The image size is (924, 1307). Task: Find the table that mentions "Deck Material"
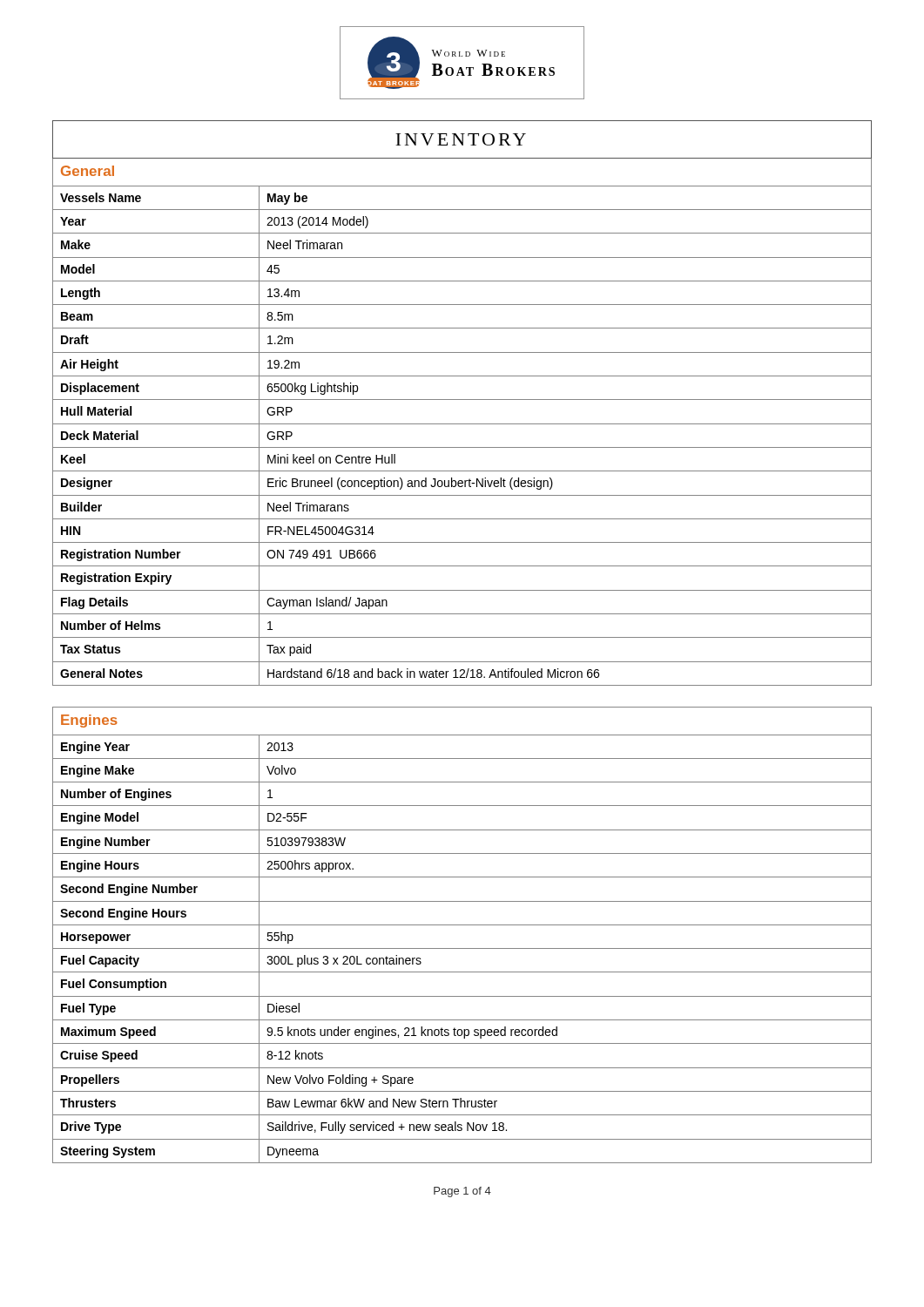coord(462,403)
